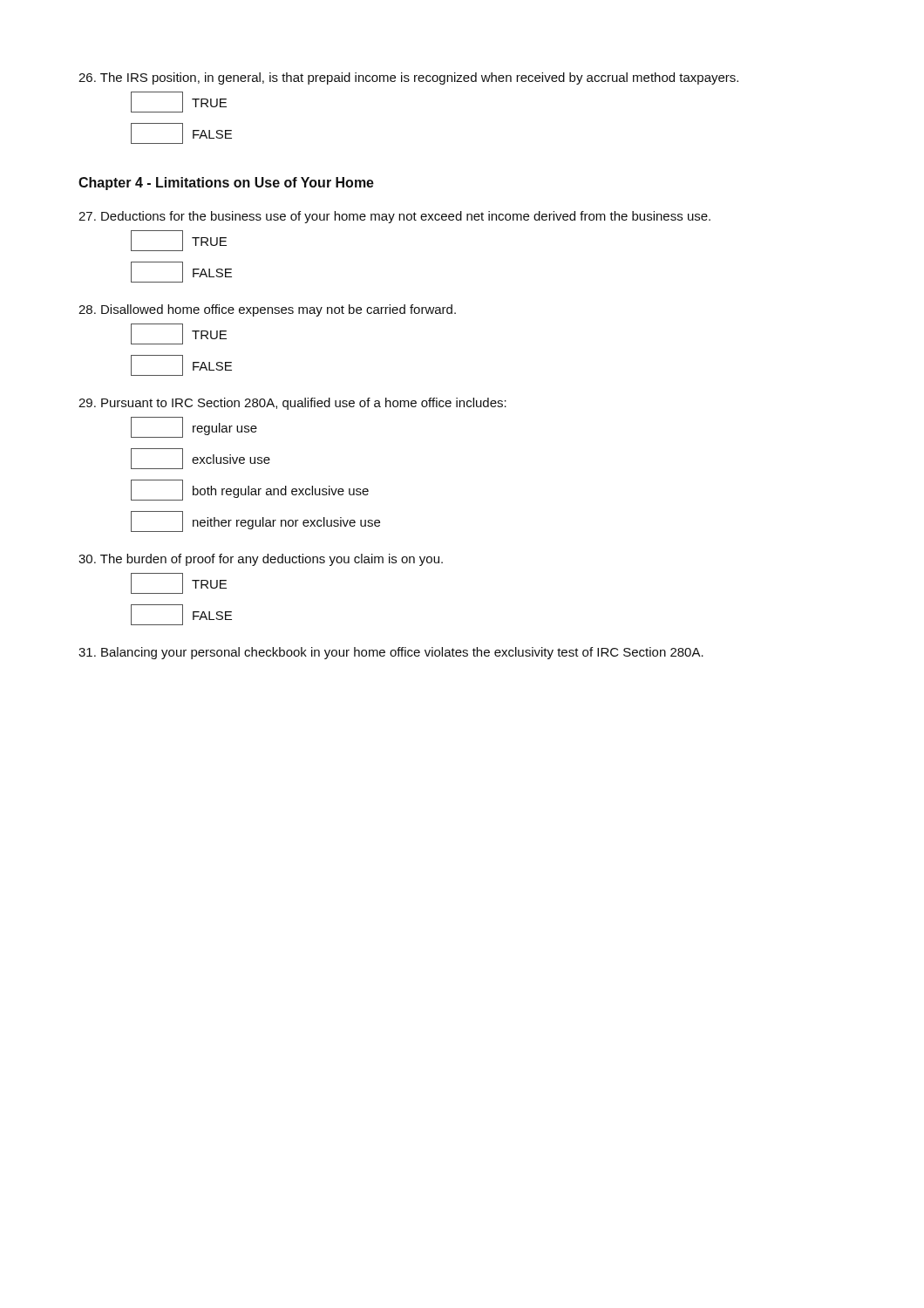Select the region starting "Chapter 4 - Limitations"

click(x=226, y=183)
